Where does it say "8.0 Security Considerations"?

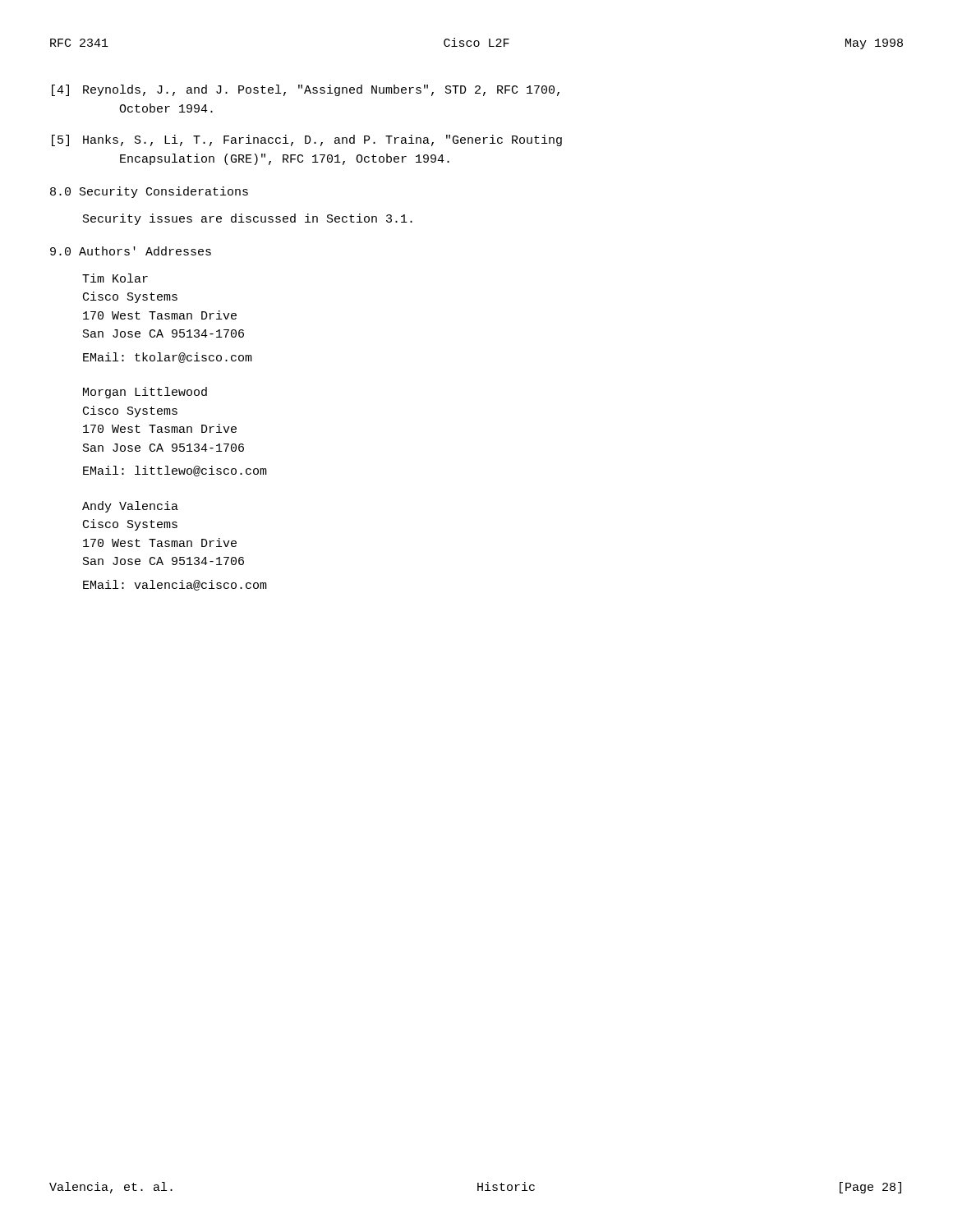pyautogui.click(x=149, y=193)
